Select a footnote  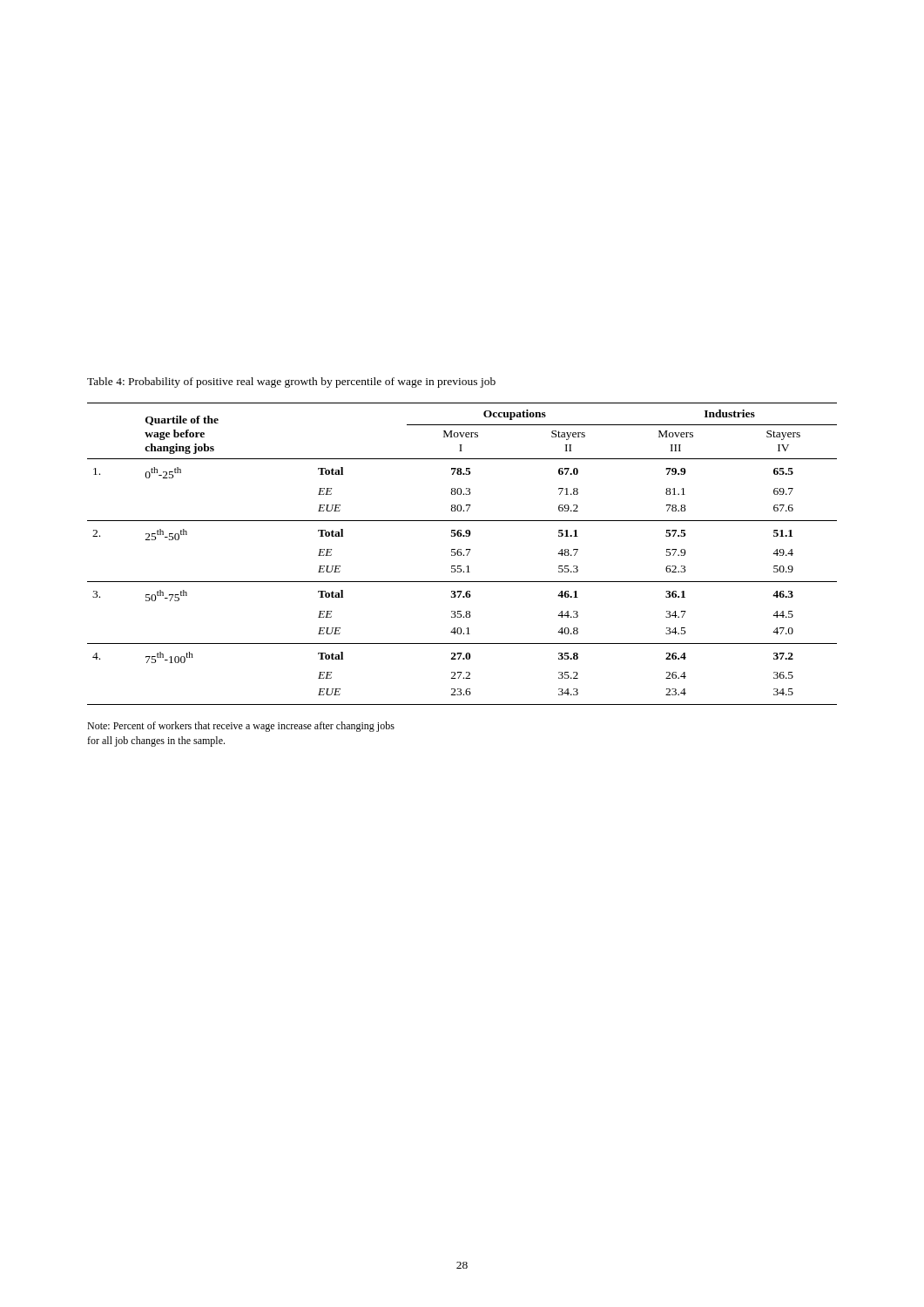click(244, 733)
